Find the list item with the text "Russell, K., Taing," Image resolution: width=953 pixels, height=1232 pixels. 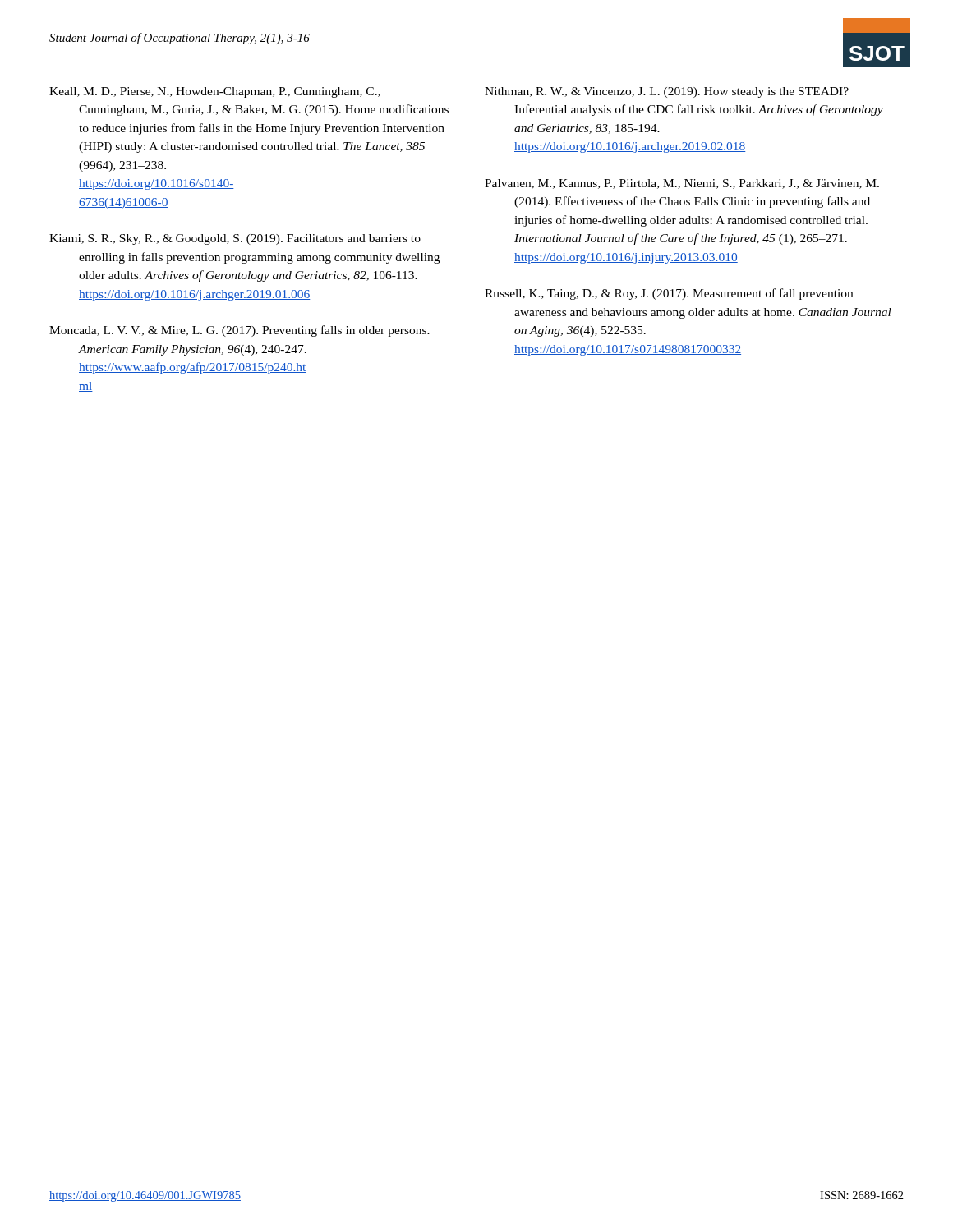[688, 321]
